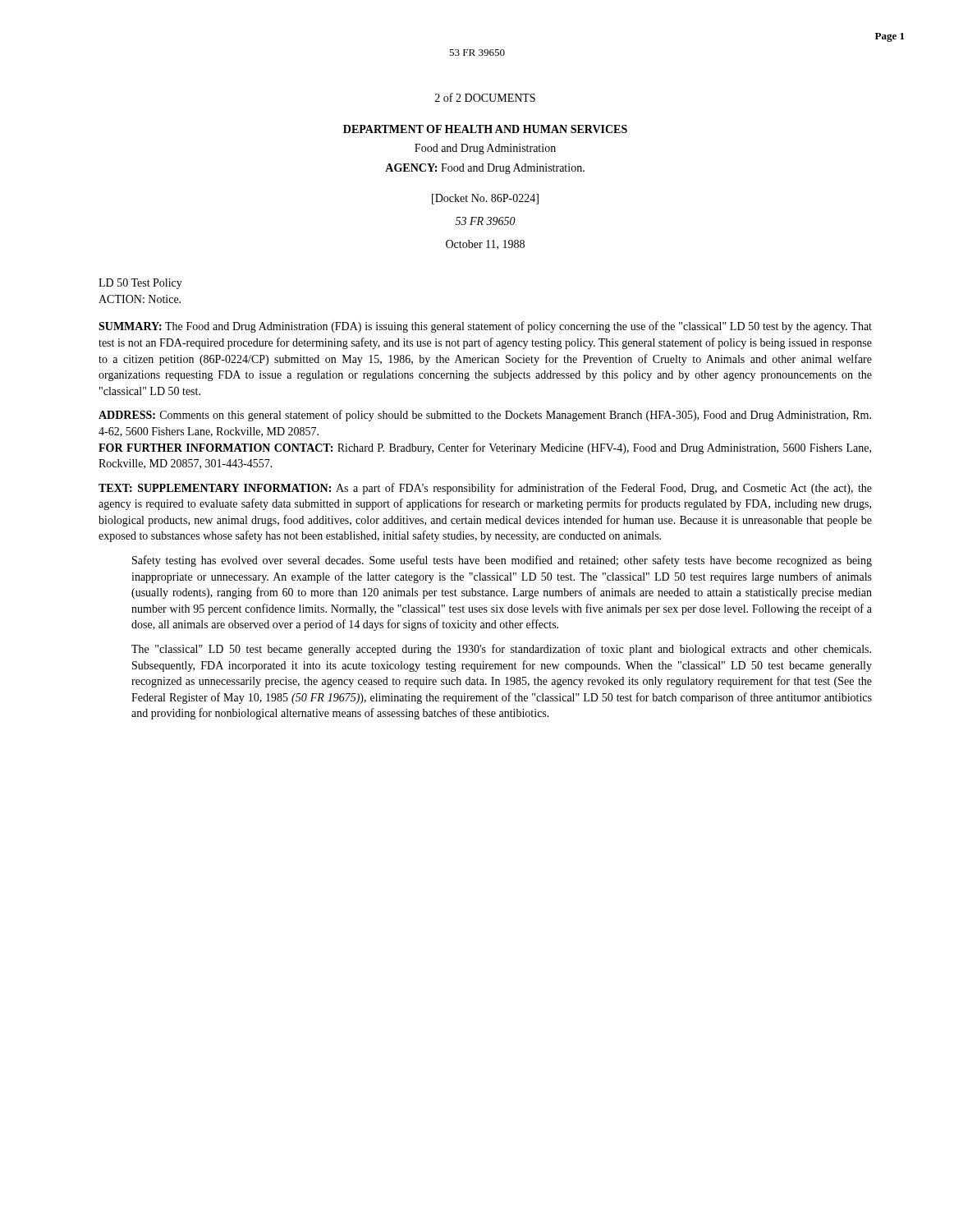
Task: Where is the passage that starts "ADDRESS: Comments on this general statement of policy"?
Action: pyautogui.click(x=485, y=440)
